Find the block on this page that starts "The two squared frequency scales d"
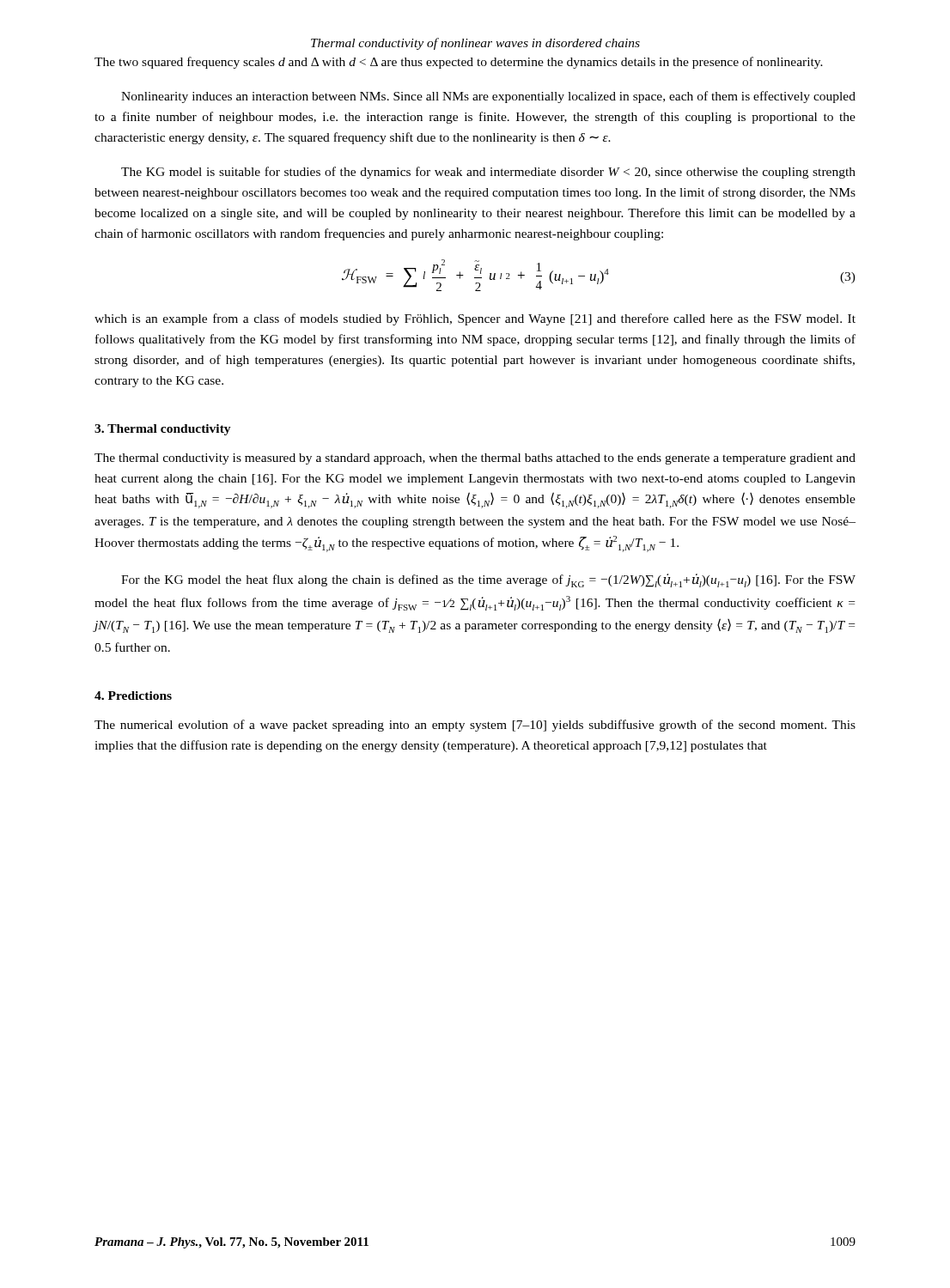950x1288 pixels. click(x=475, y=62)
